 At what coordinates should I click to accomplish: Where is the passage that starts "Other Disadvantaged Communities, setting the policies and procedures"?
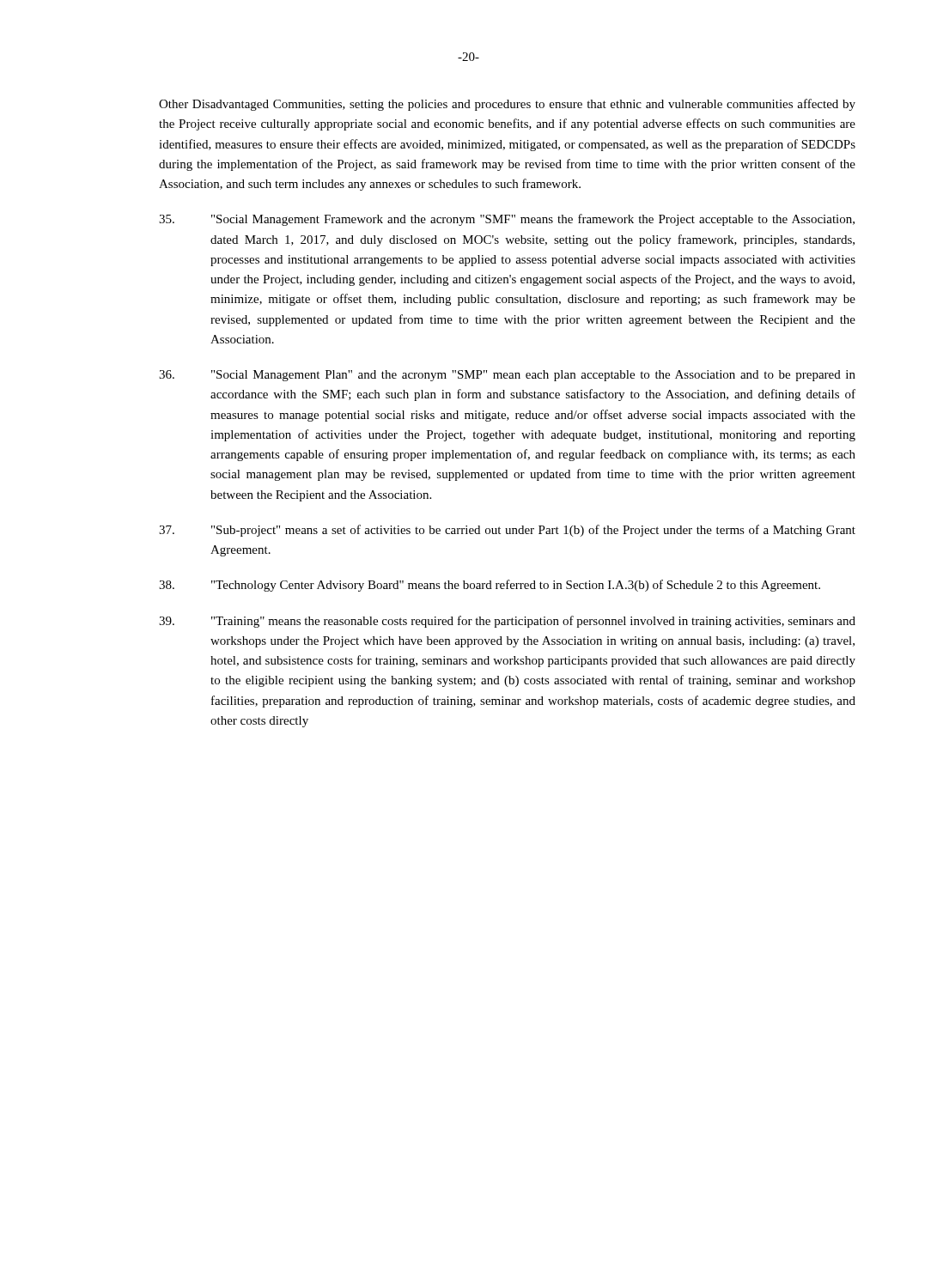pyautogui.click(x=507, y=144)
